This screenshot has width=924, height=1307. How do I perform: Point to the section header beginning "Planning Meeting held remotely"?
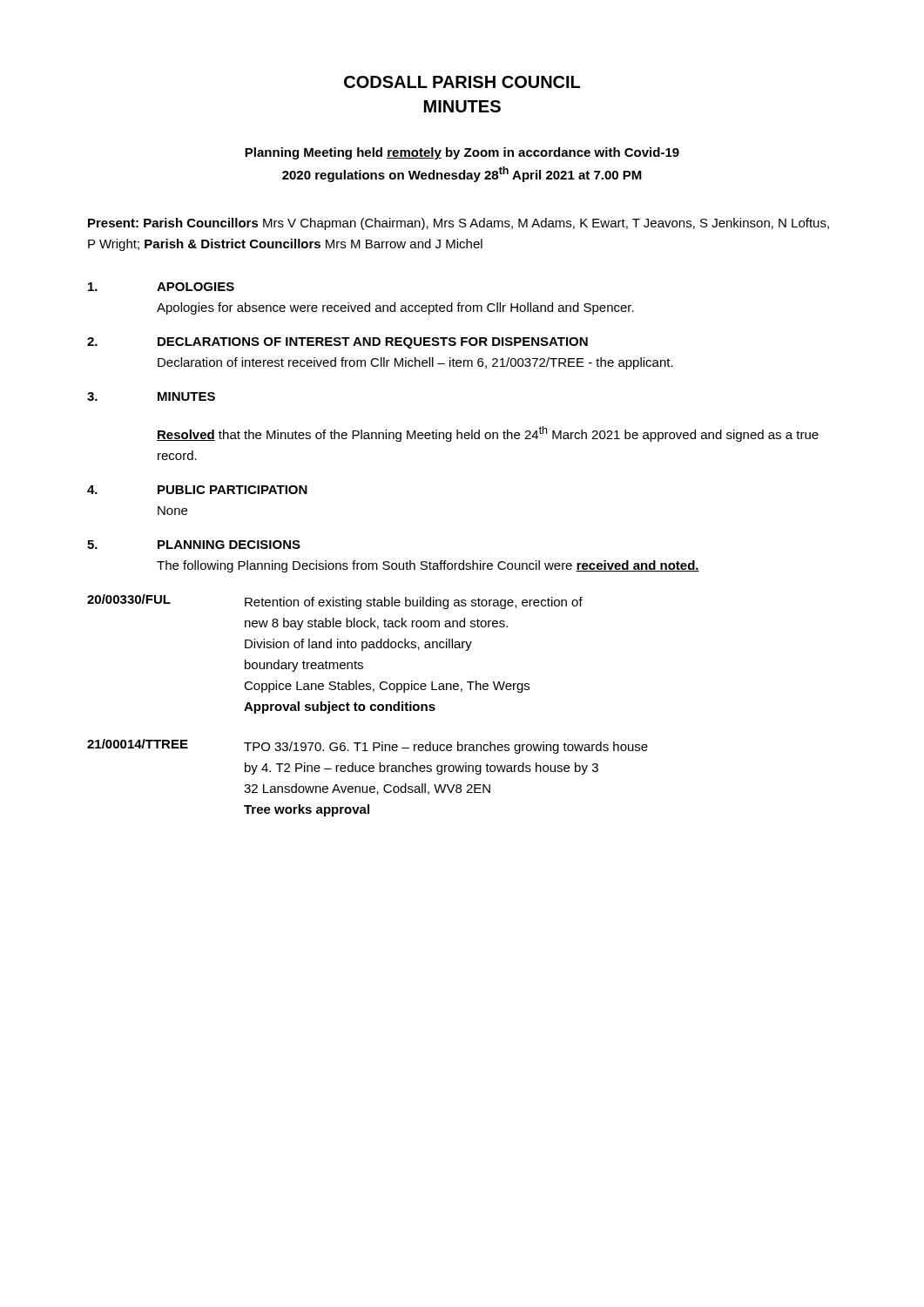[x=462, y=164]
